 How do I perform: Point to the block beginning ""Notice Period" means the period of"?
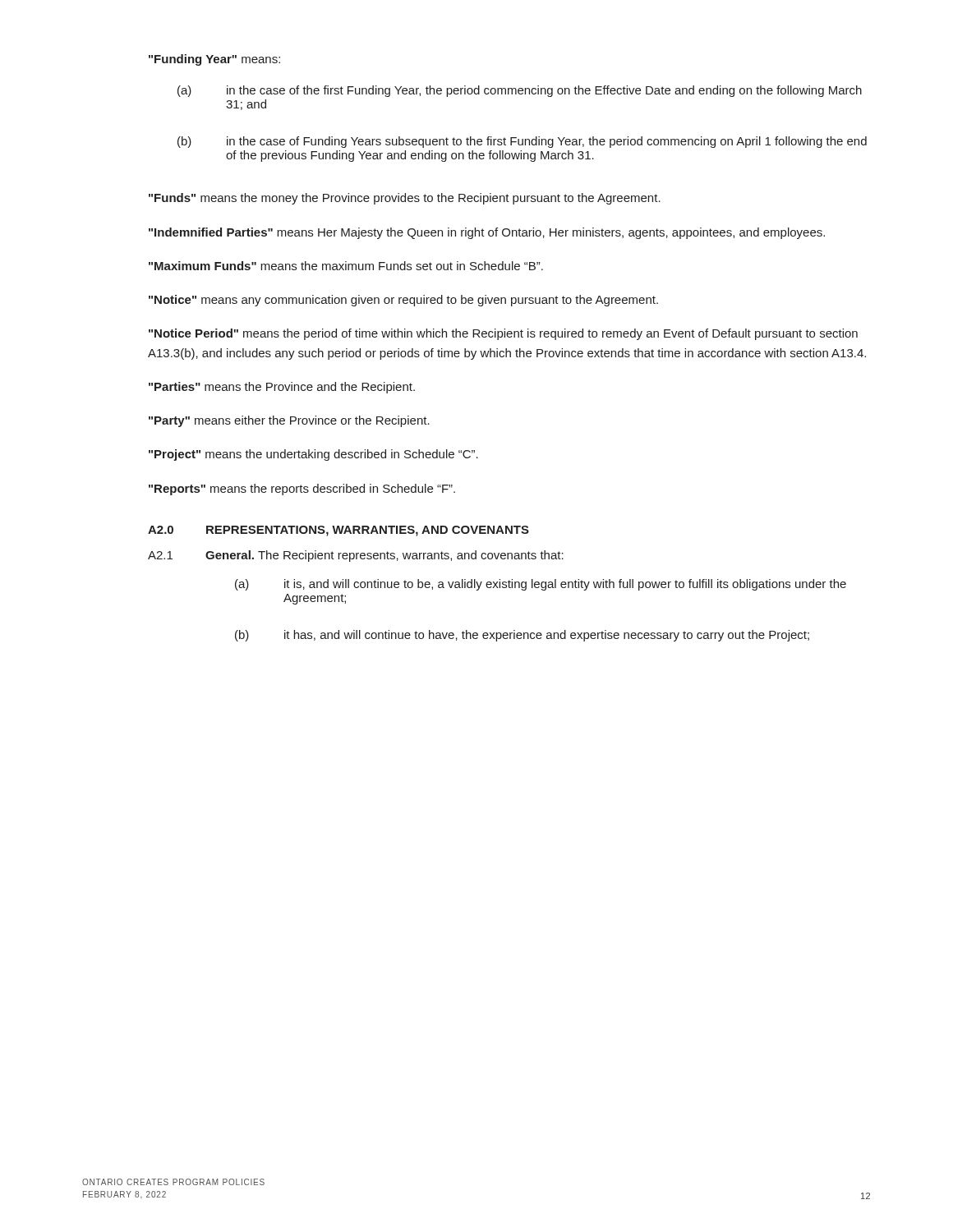pyautogui.click(x=508, y=343)
